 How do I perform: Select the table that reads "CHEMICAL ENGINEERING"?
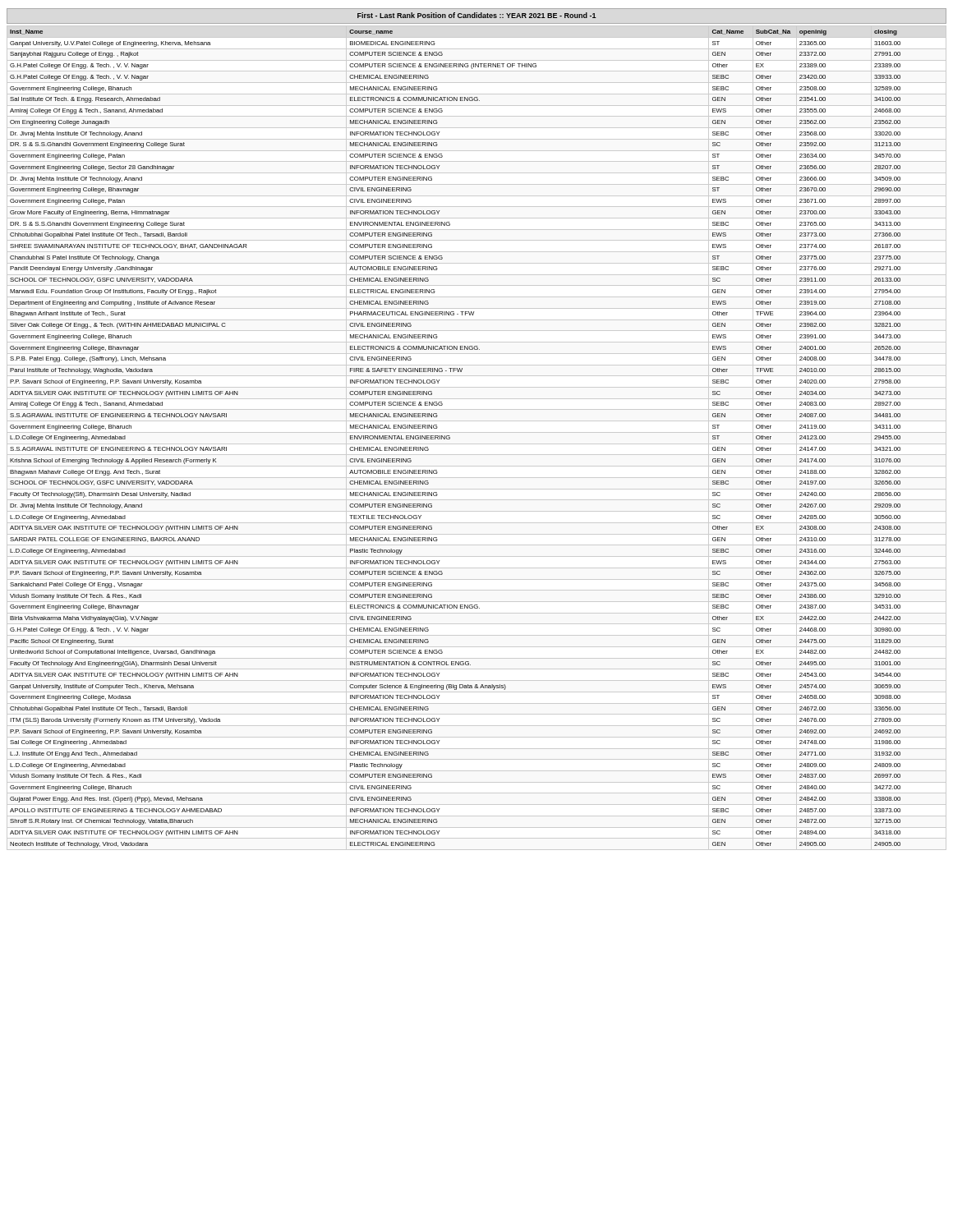(x=476, y=438)
